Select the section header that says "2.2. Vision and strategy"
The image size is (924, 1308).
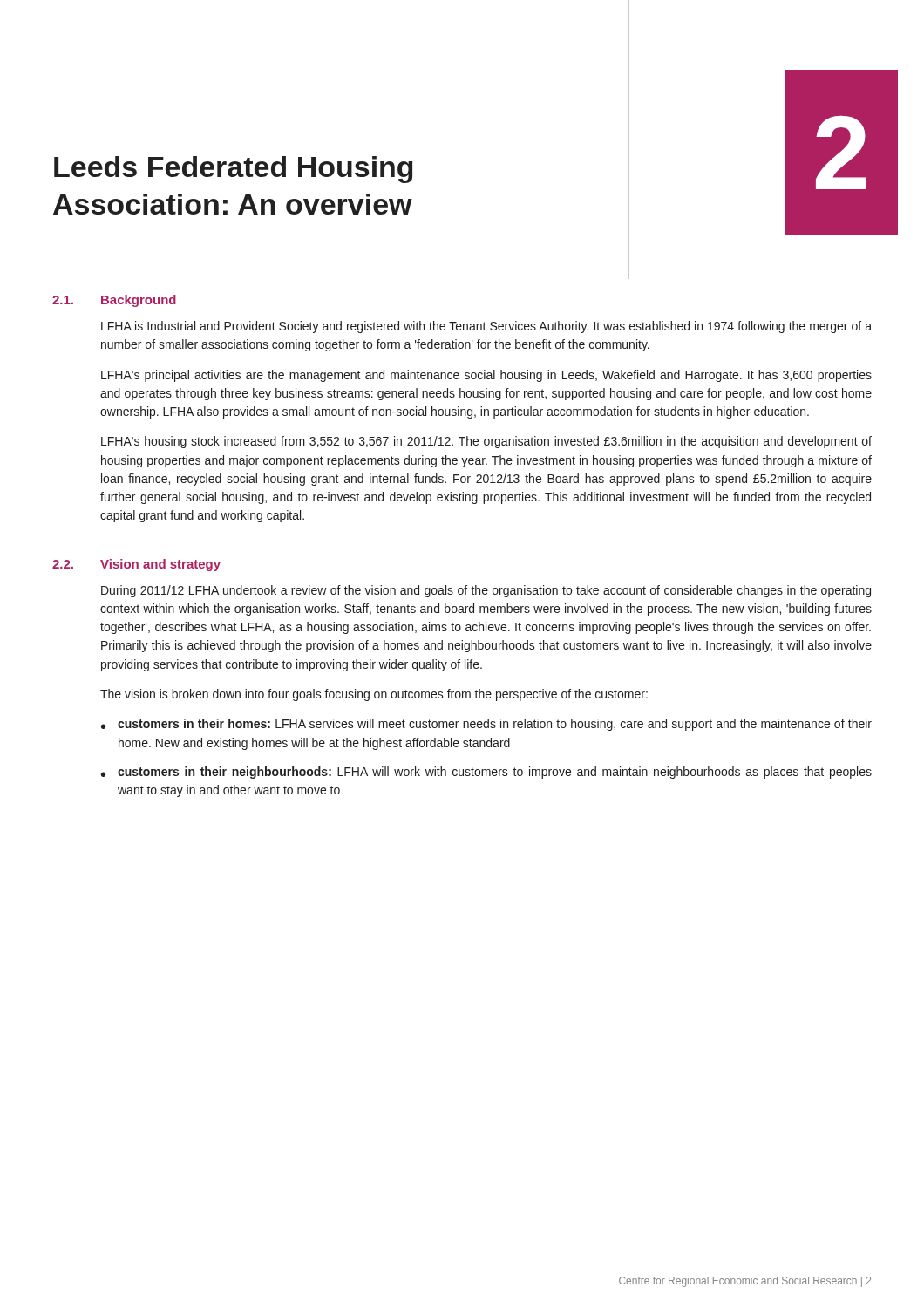[x=136, y=563]
